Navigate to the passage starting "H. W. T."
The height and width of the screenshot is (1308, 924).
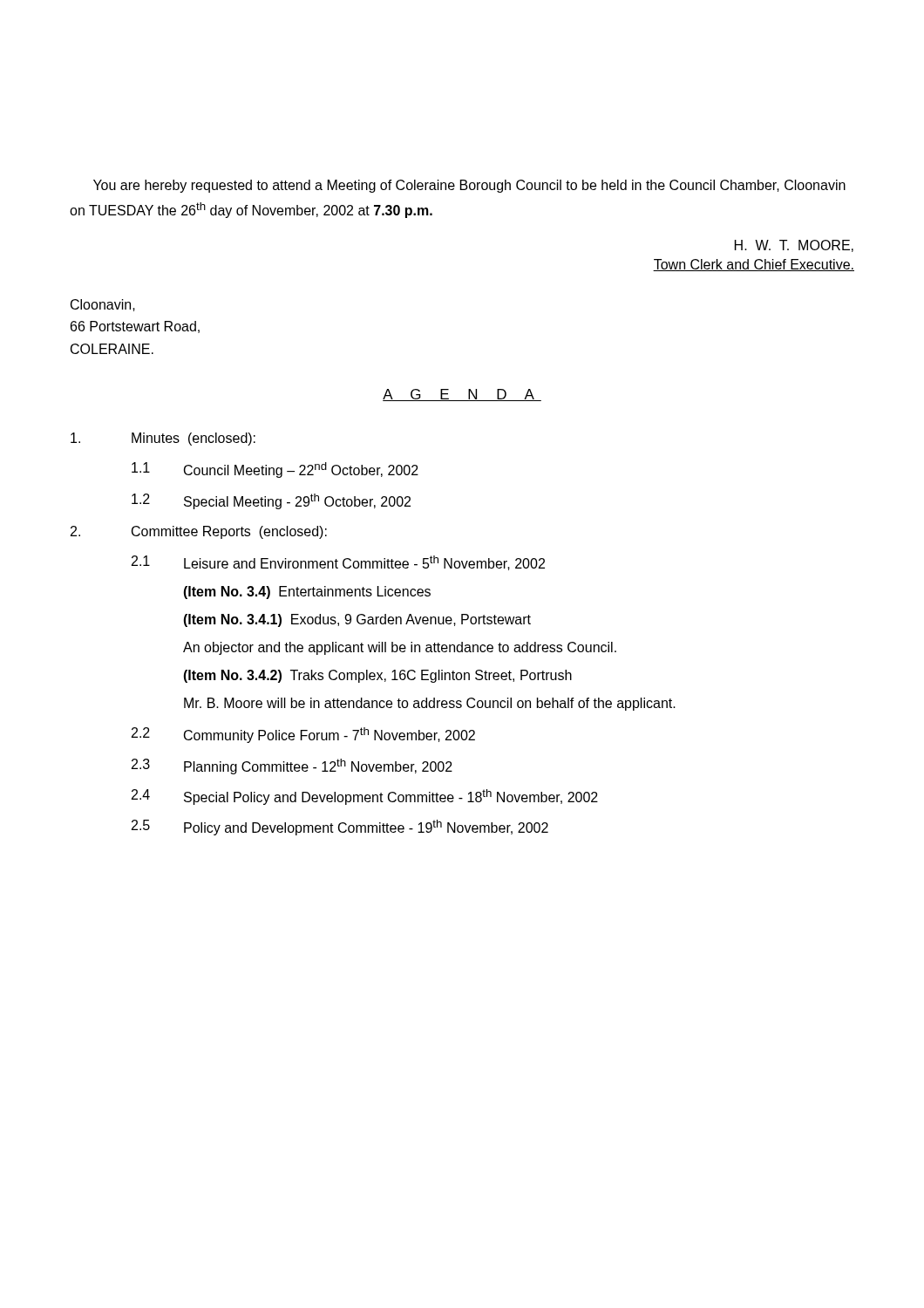click(x=794, y=245)
